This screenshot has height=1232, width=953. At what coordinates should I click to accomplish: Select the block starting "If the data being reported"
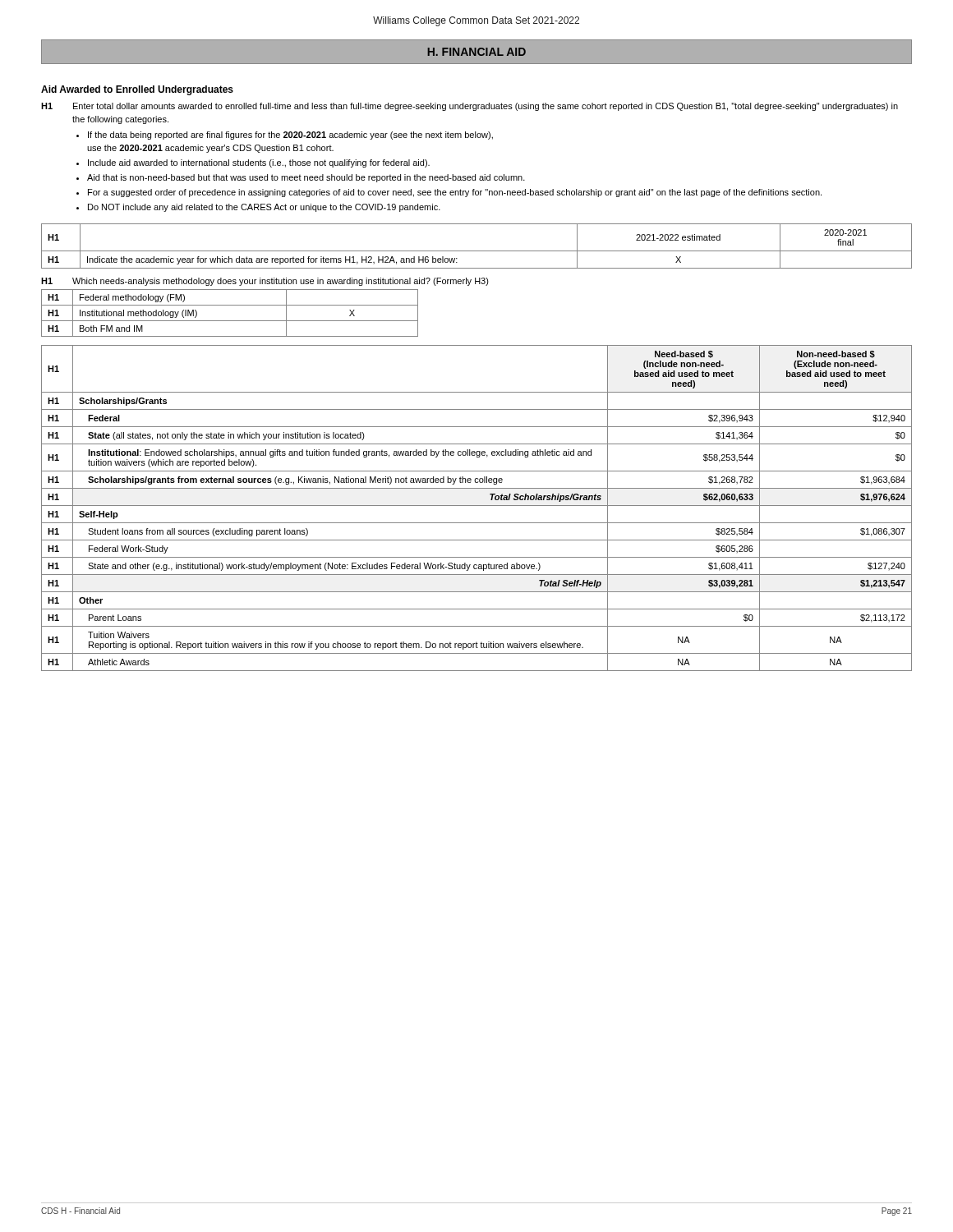tap(290, 141)
